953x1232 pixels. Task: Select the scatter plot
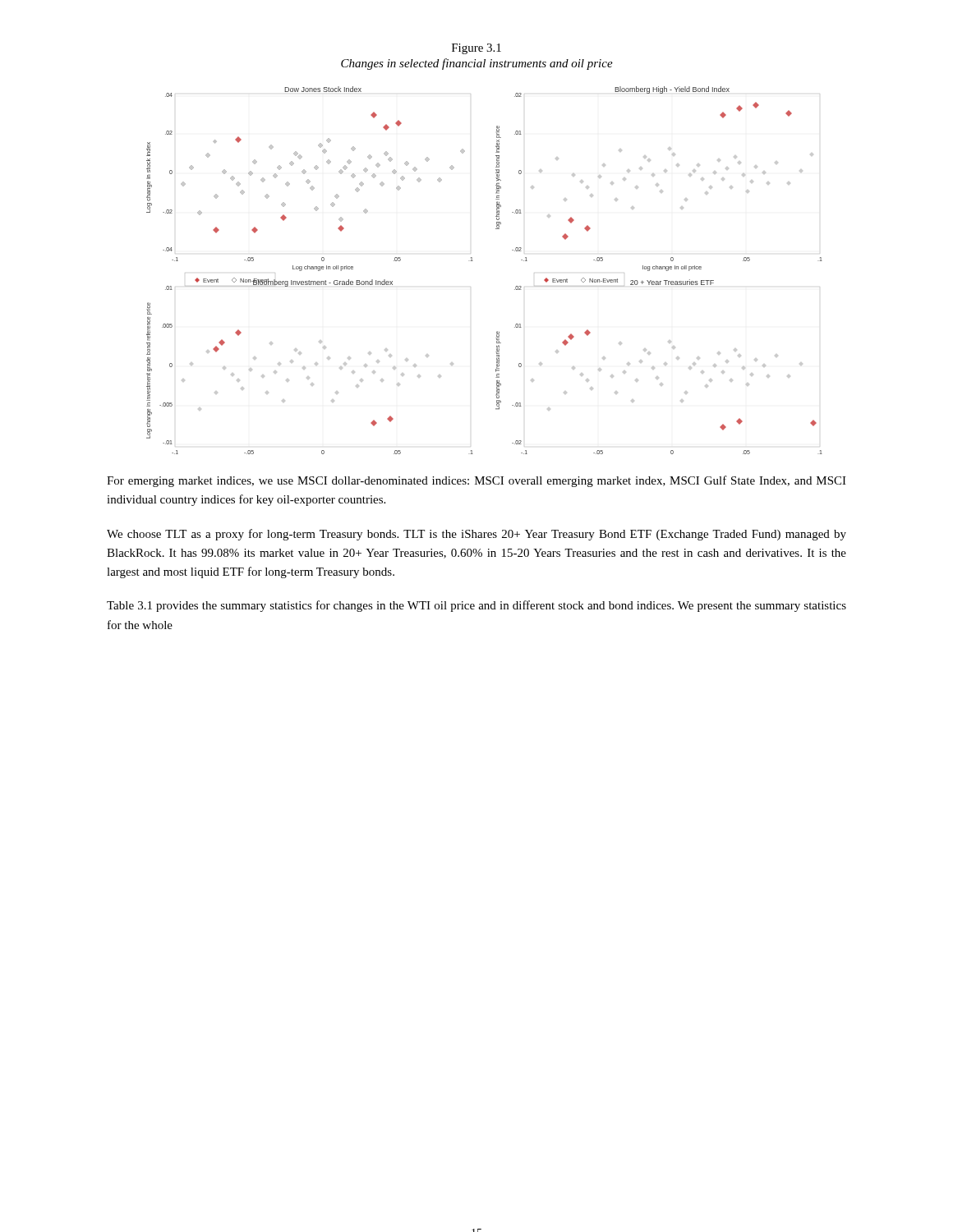click(x=476, y=268)
